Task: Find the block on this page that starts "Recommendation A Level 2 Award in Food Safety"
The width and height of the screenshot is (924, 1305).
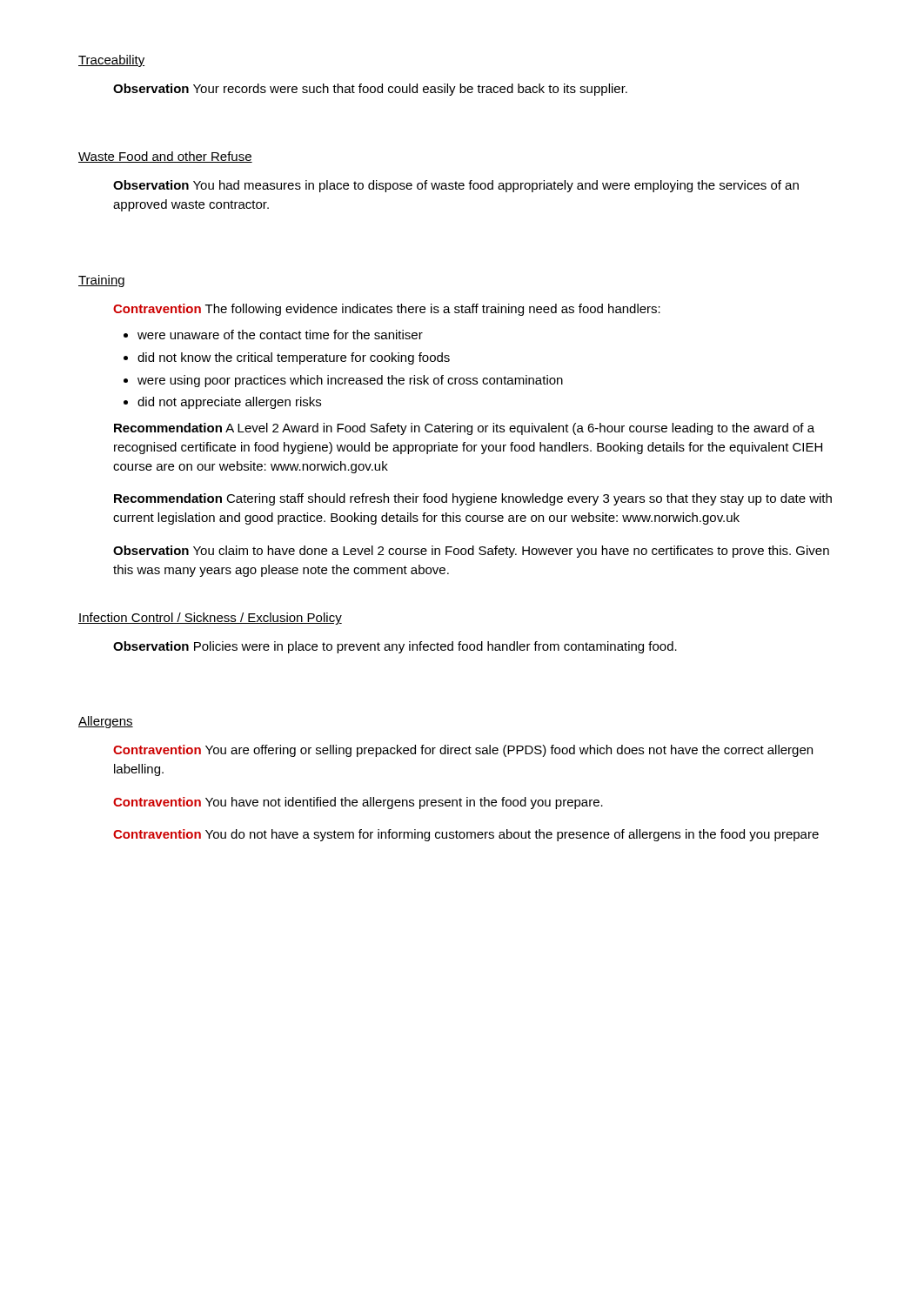Action: [468, 447]
